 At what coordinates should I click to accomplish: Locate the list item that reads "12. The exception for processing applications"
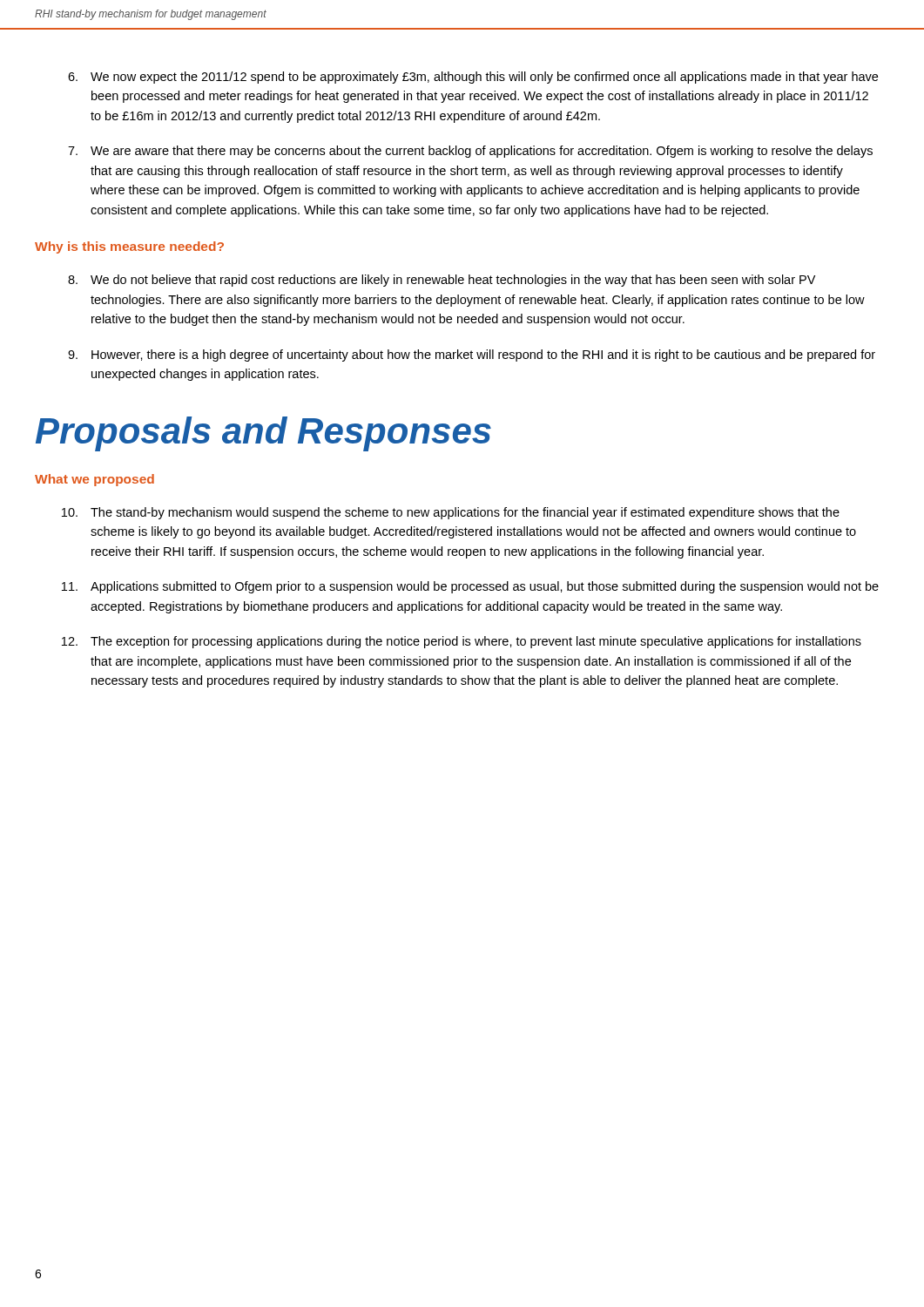[458, 661]
